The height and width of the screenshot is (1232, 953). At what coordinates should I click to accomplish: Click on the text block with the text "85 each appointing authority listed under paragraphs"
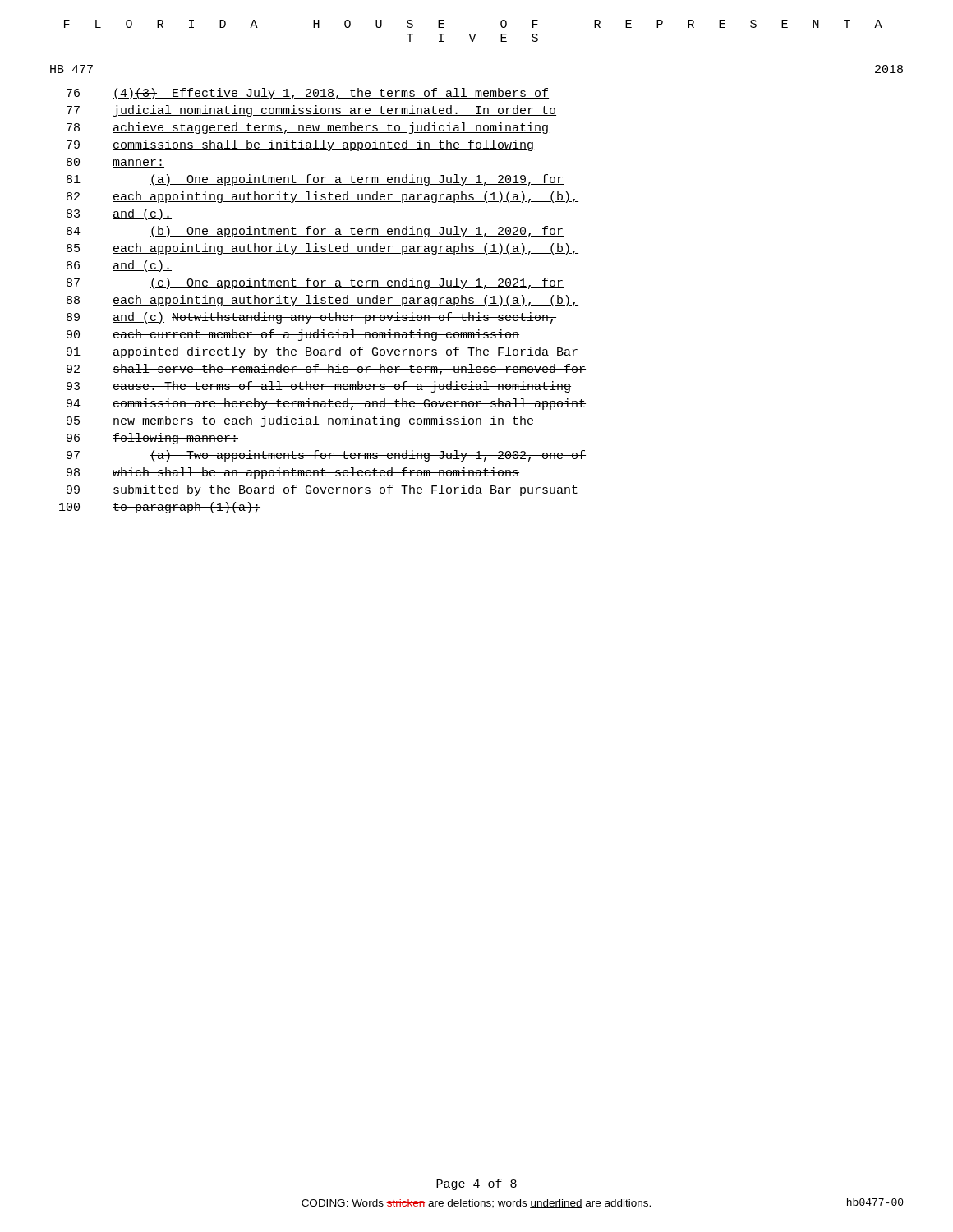476,249
